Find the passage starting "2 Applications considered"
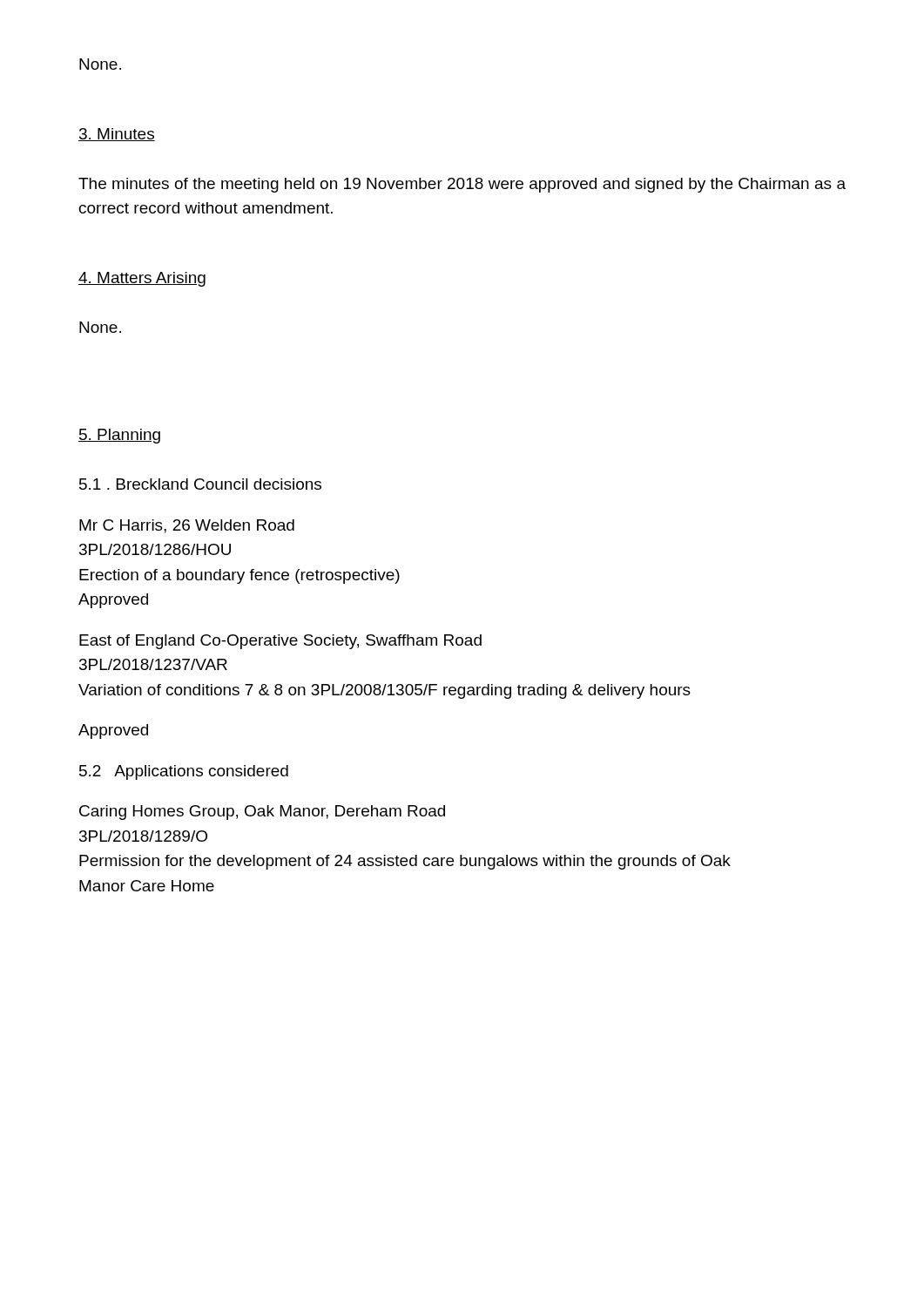924x1307 pixels. (x=184, y=770)
